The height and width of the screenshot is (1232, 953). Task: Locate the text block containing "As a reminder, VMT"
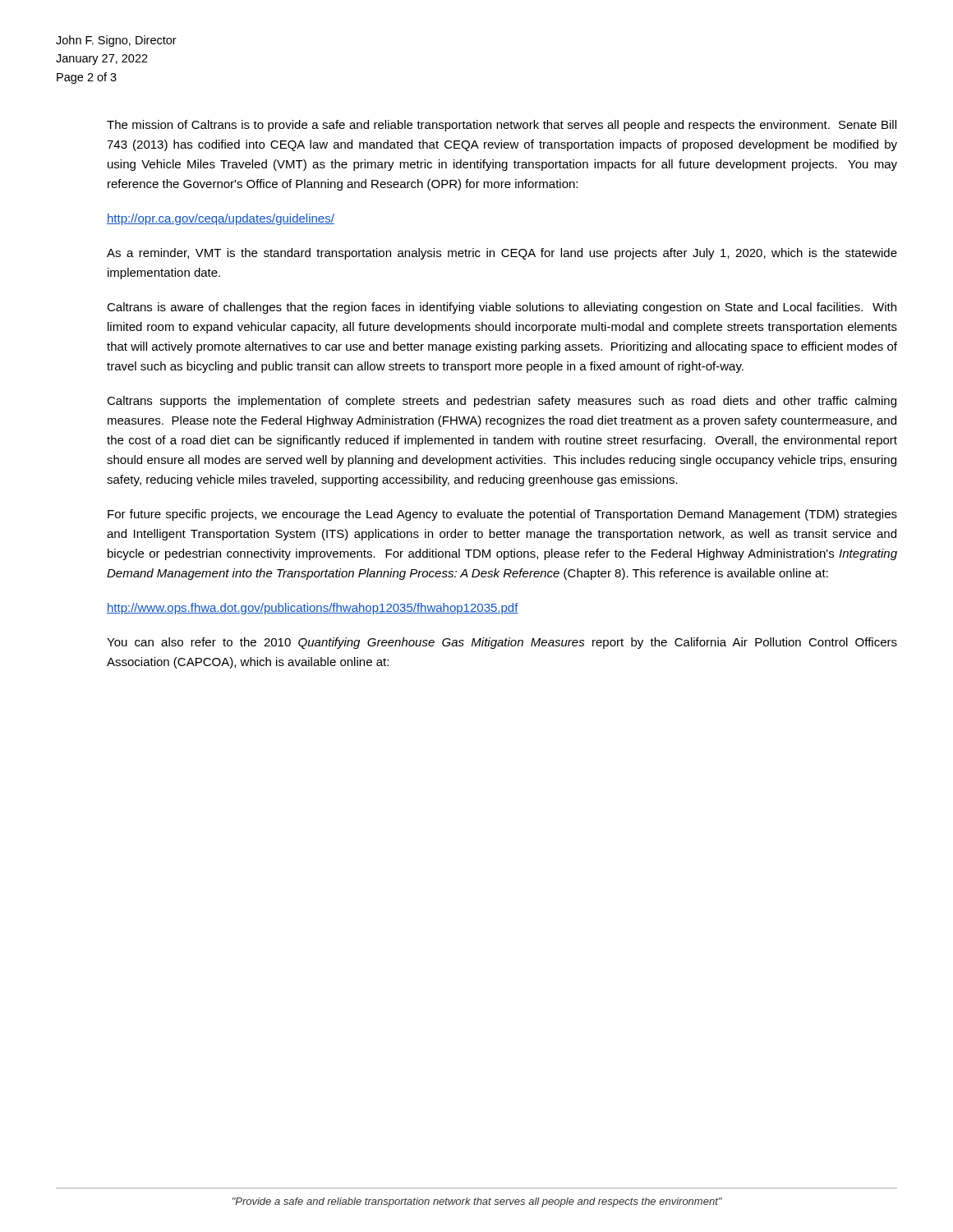[502, 263]
